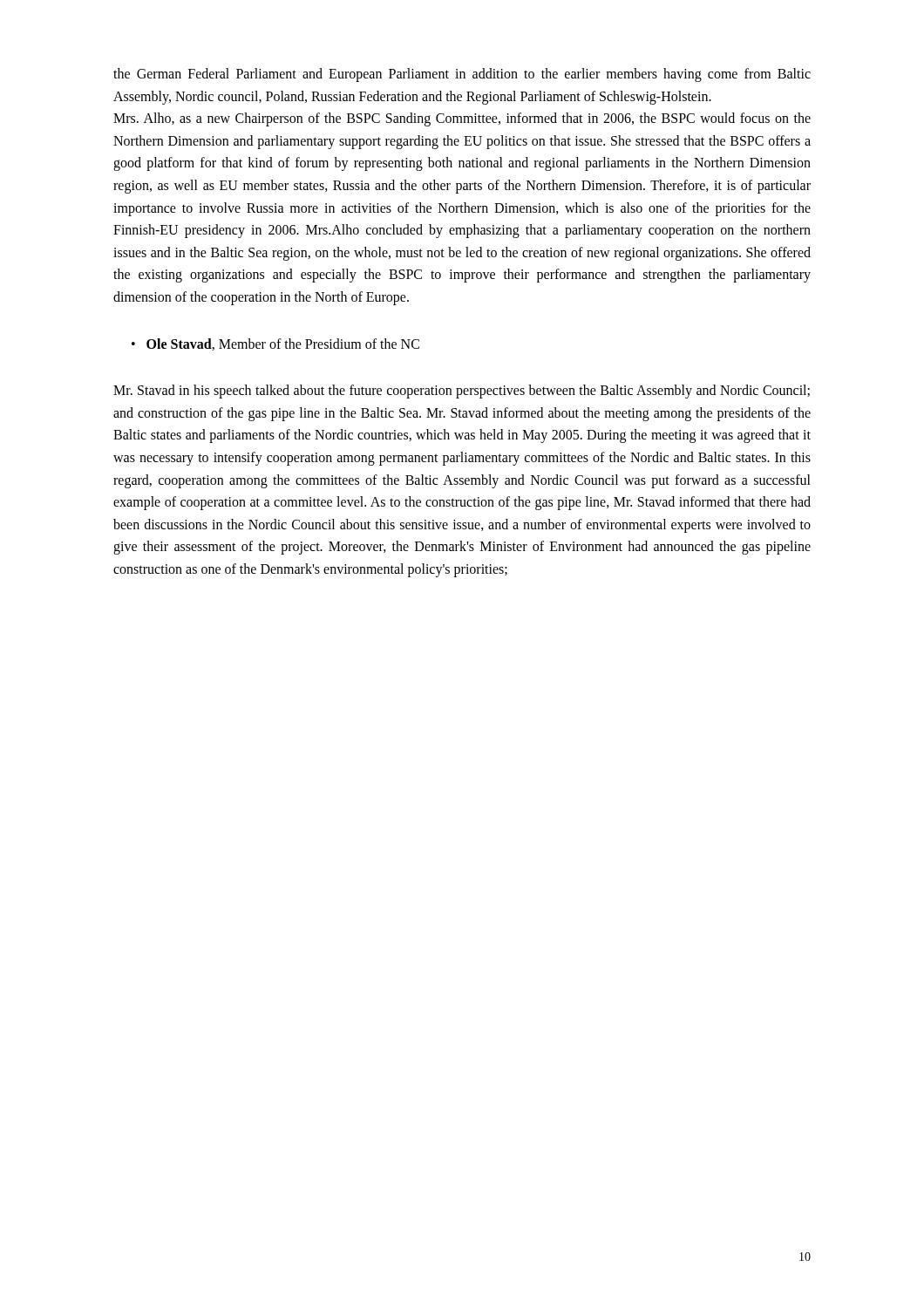
Task: Find the list item that says "• Ole Stavad, Member of the"
Action: [x=275, y=344]
